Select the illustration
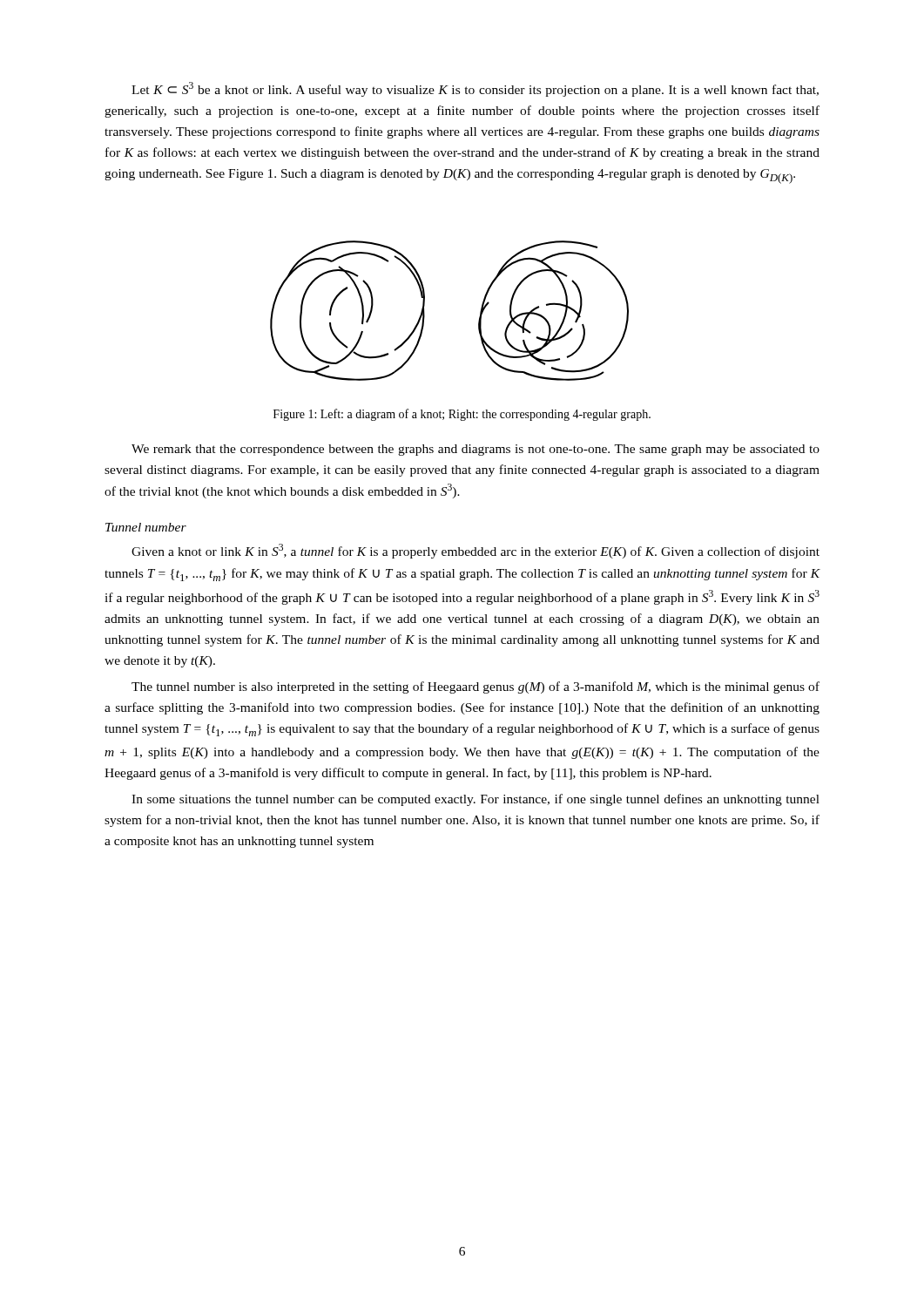The width and height of the screenshot is (924, 1307). point(462,306)
